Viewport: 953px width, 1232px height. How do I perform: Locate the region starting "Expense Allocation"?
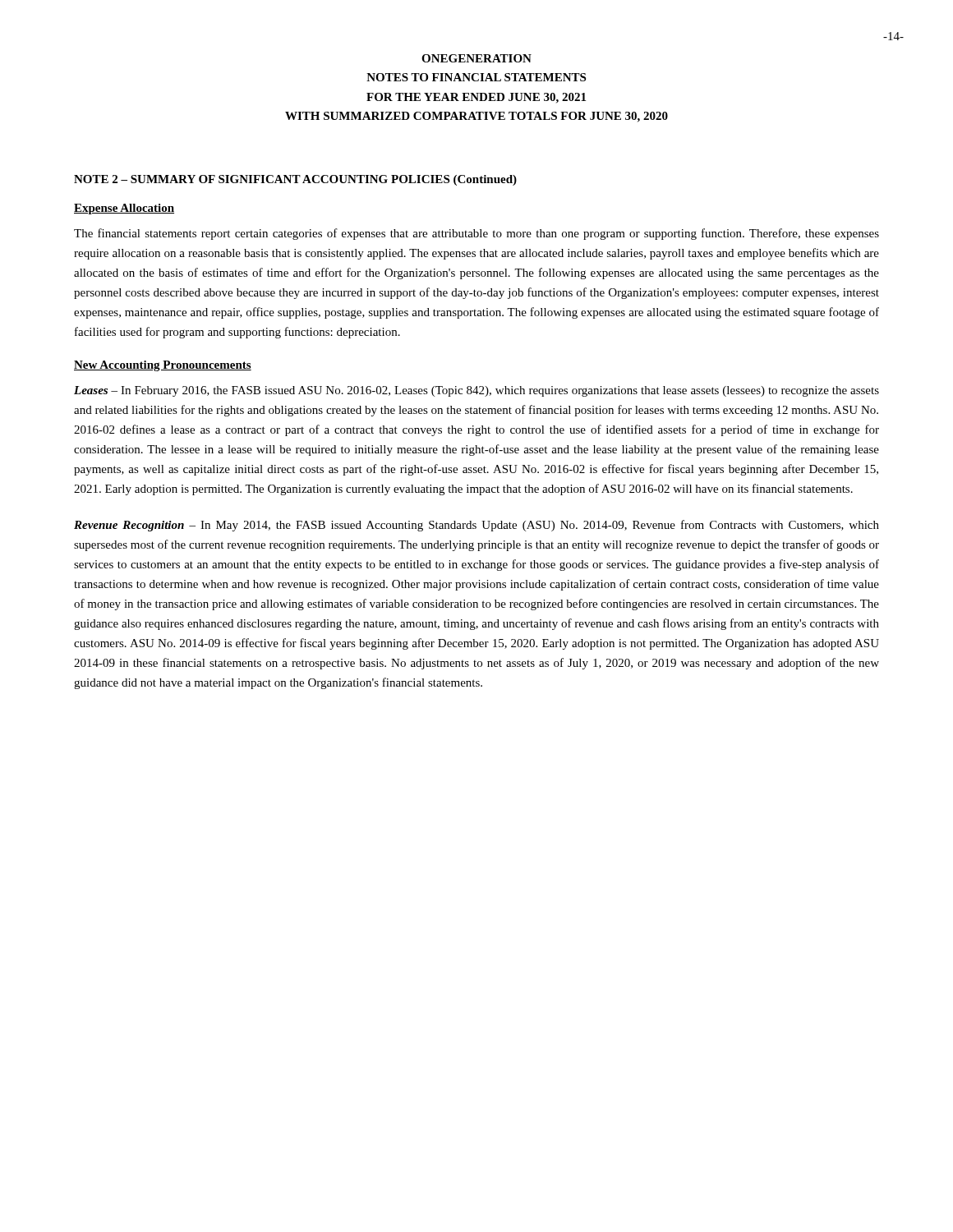click(124, 208)
